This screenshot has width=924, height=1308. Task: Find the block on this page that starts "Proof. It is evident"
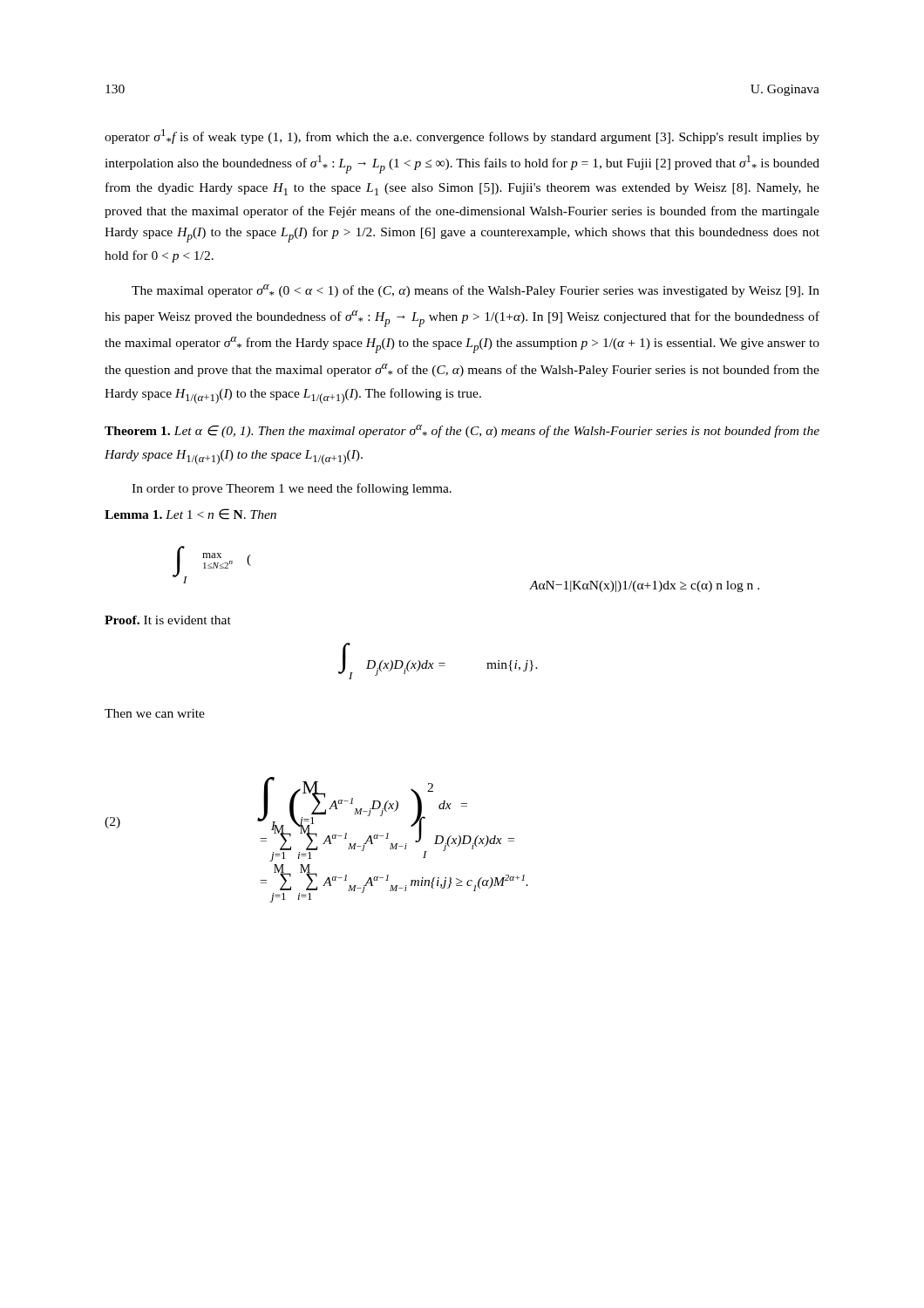168,620
